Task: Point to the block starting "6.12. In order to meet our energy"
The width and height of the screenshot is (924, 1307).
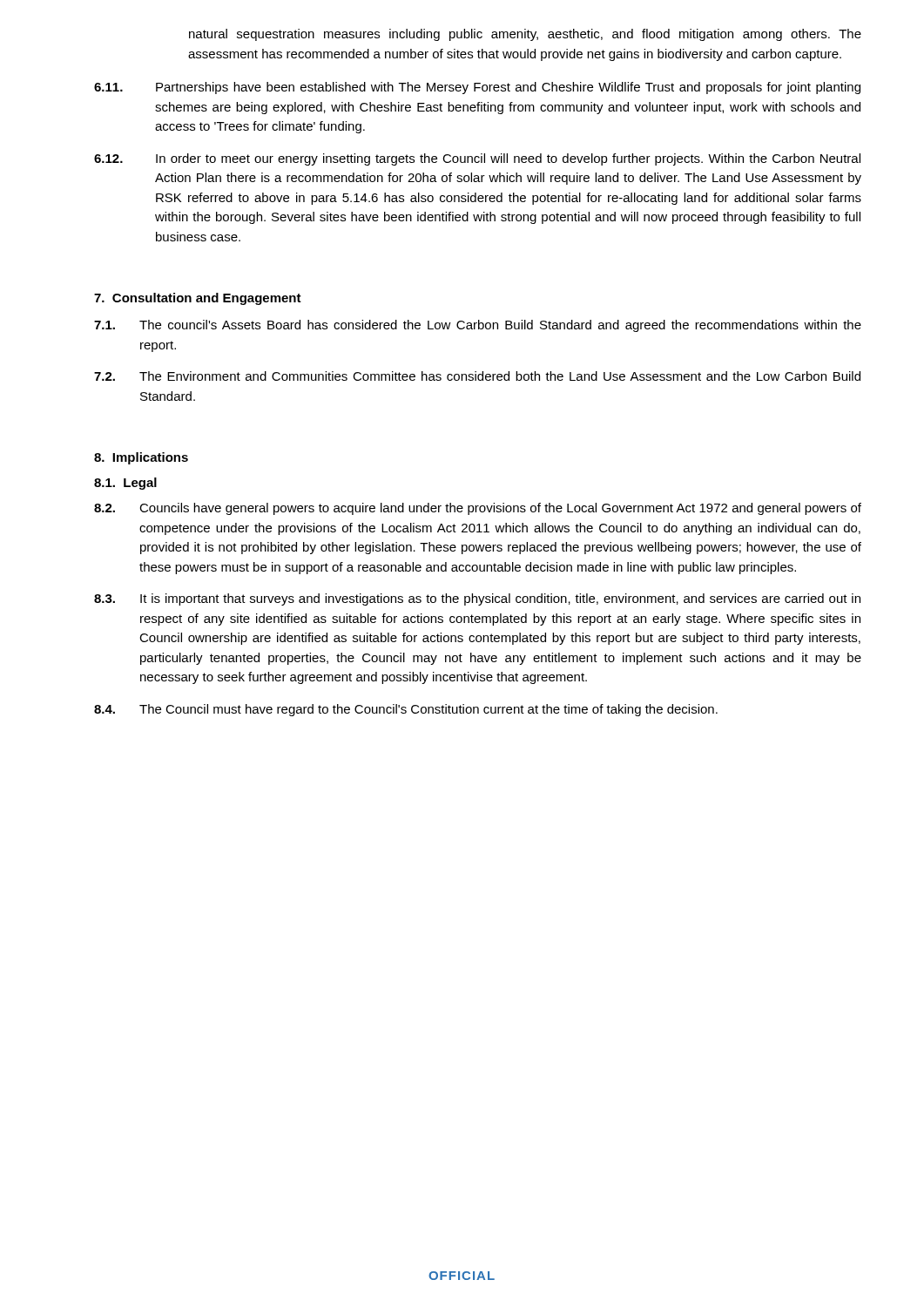Action: 478,198
